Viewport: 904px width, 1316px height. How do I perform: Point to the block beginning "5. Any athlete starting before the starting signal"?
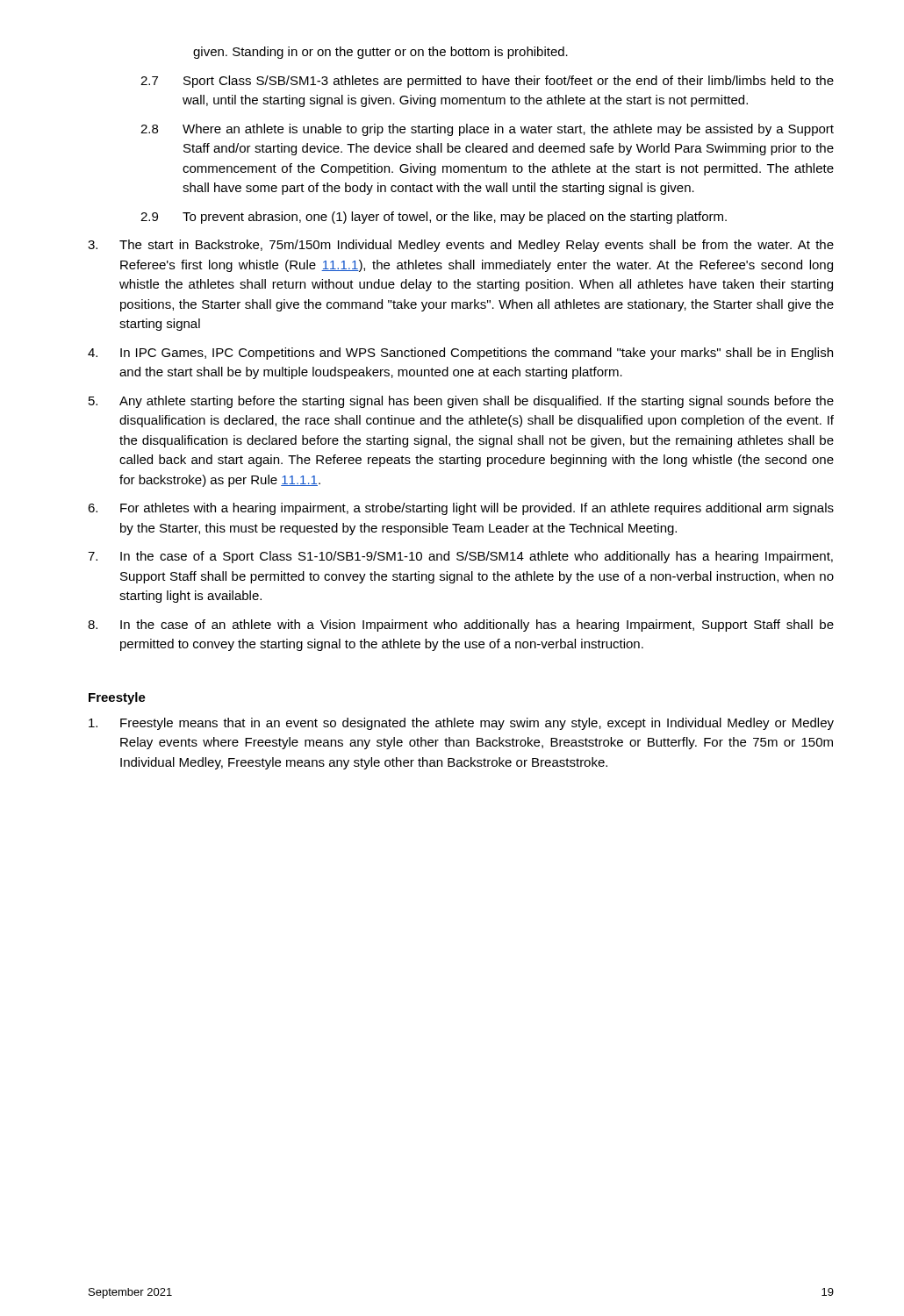pyautogui.click(x=461, y=440)
